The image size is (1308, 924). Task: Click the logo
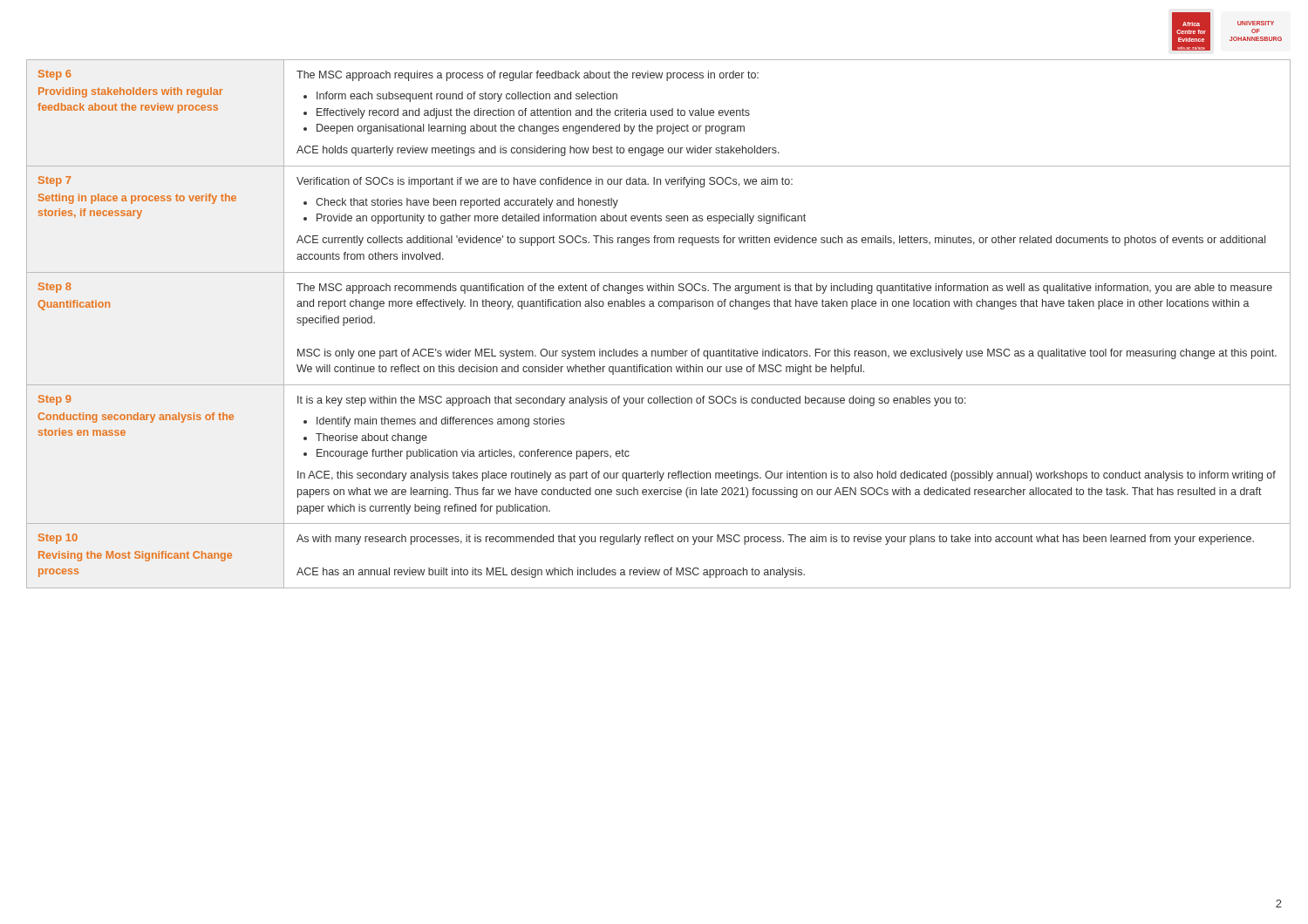pyautogui.click(x=1230, y=31)
